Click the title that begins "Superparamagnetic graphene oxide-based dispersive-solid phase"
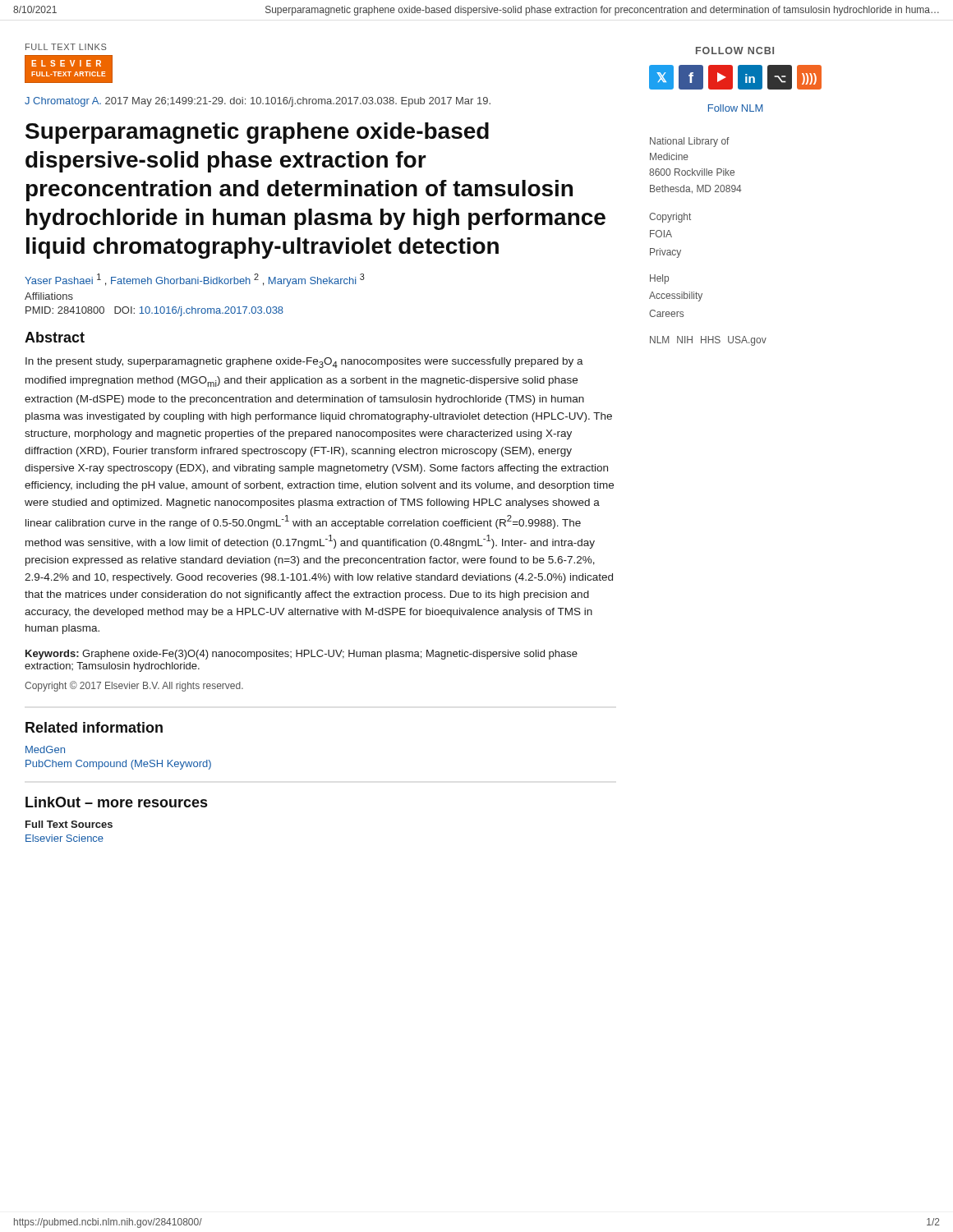This screenshot has width=953, height=1232. point(315,188)
